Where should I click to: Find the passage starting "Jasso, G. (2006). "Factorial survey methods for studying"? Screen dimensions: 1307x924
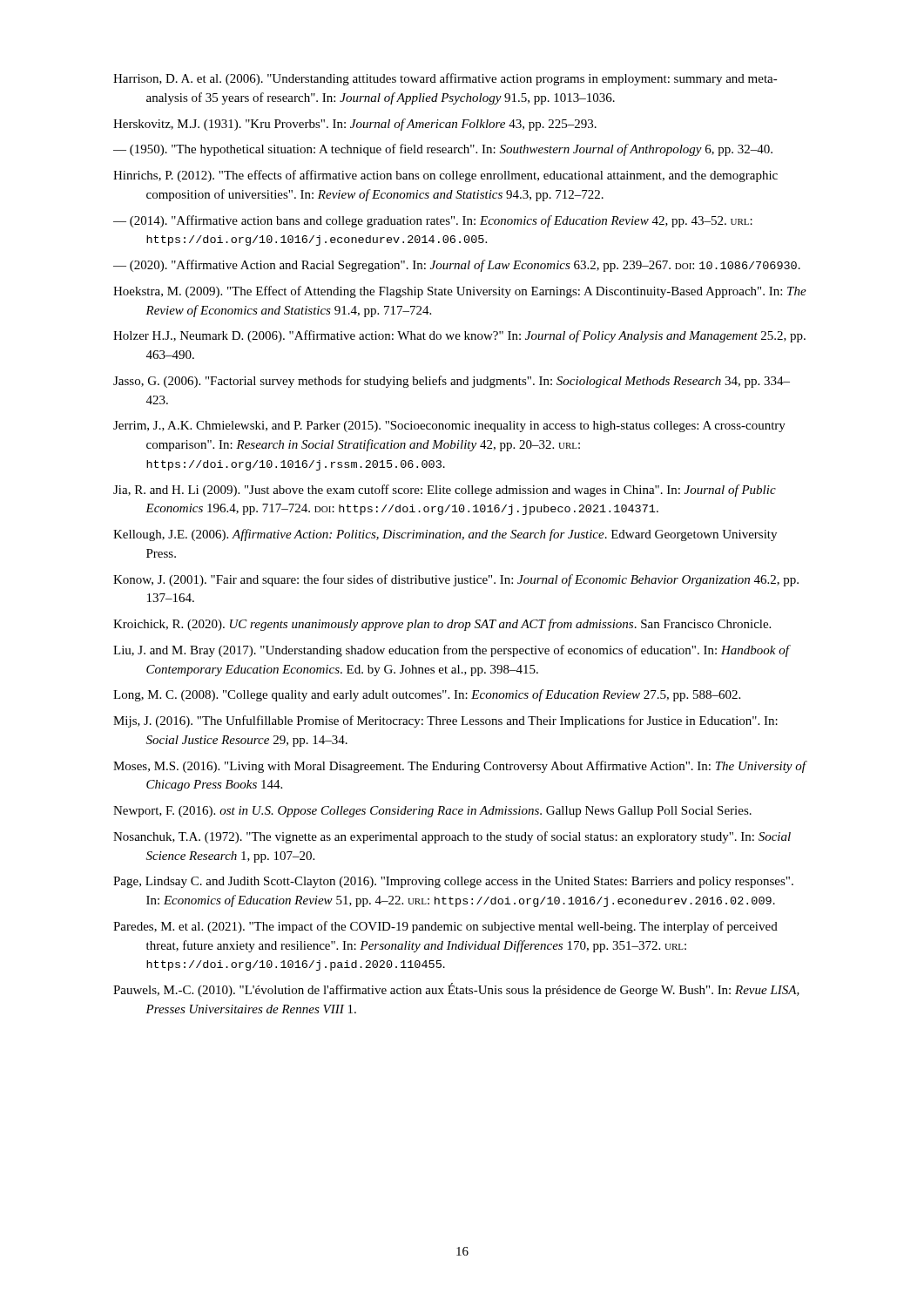click(452, 390)
